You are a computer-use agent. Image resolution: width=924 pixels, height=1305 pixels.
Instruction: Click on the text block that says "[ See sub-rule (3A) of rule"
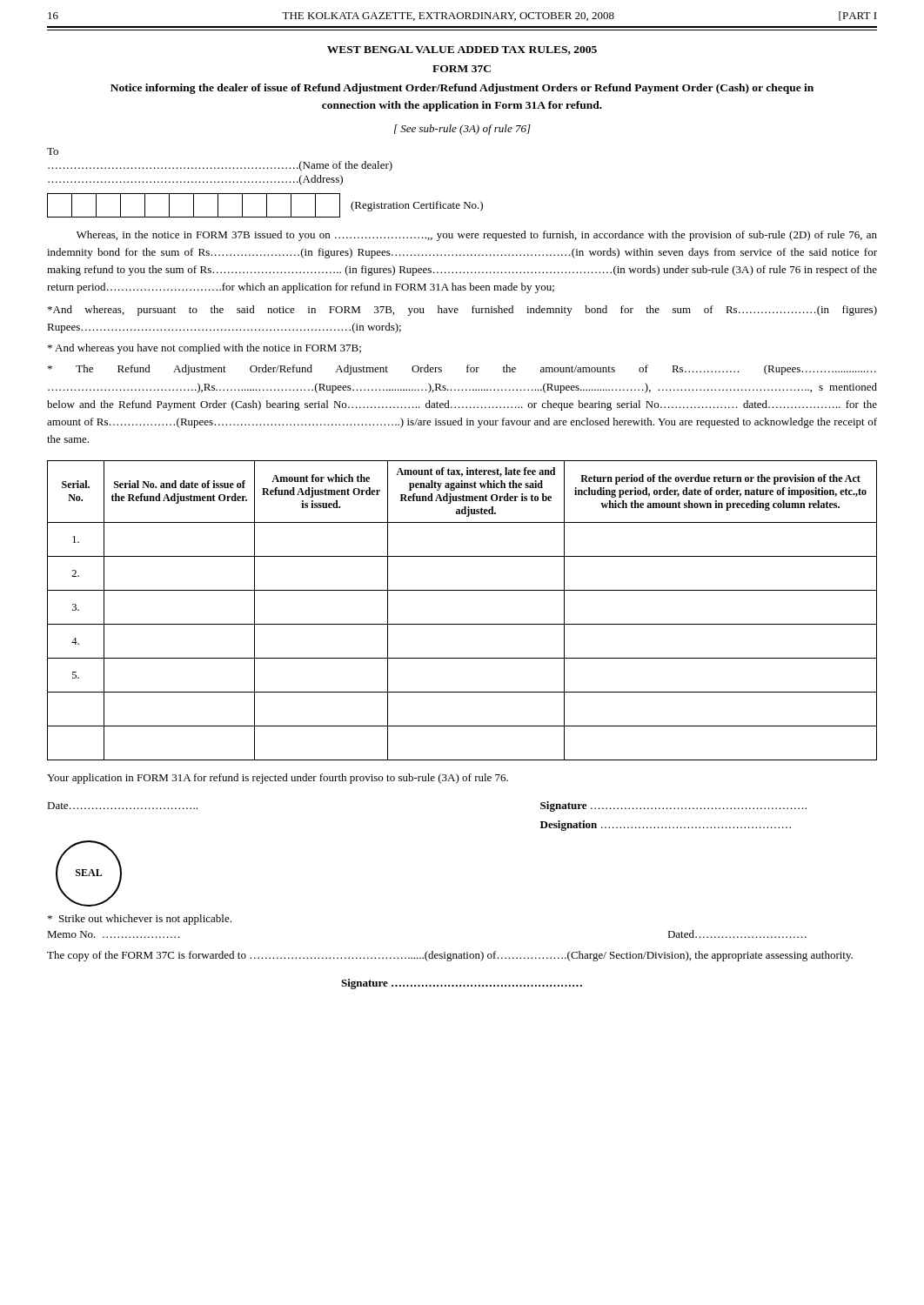tap(462, 128)
